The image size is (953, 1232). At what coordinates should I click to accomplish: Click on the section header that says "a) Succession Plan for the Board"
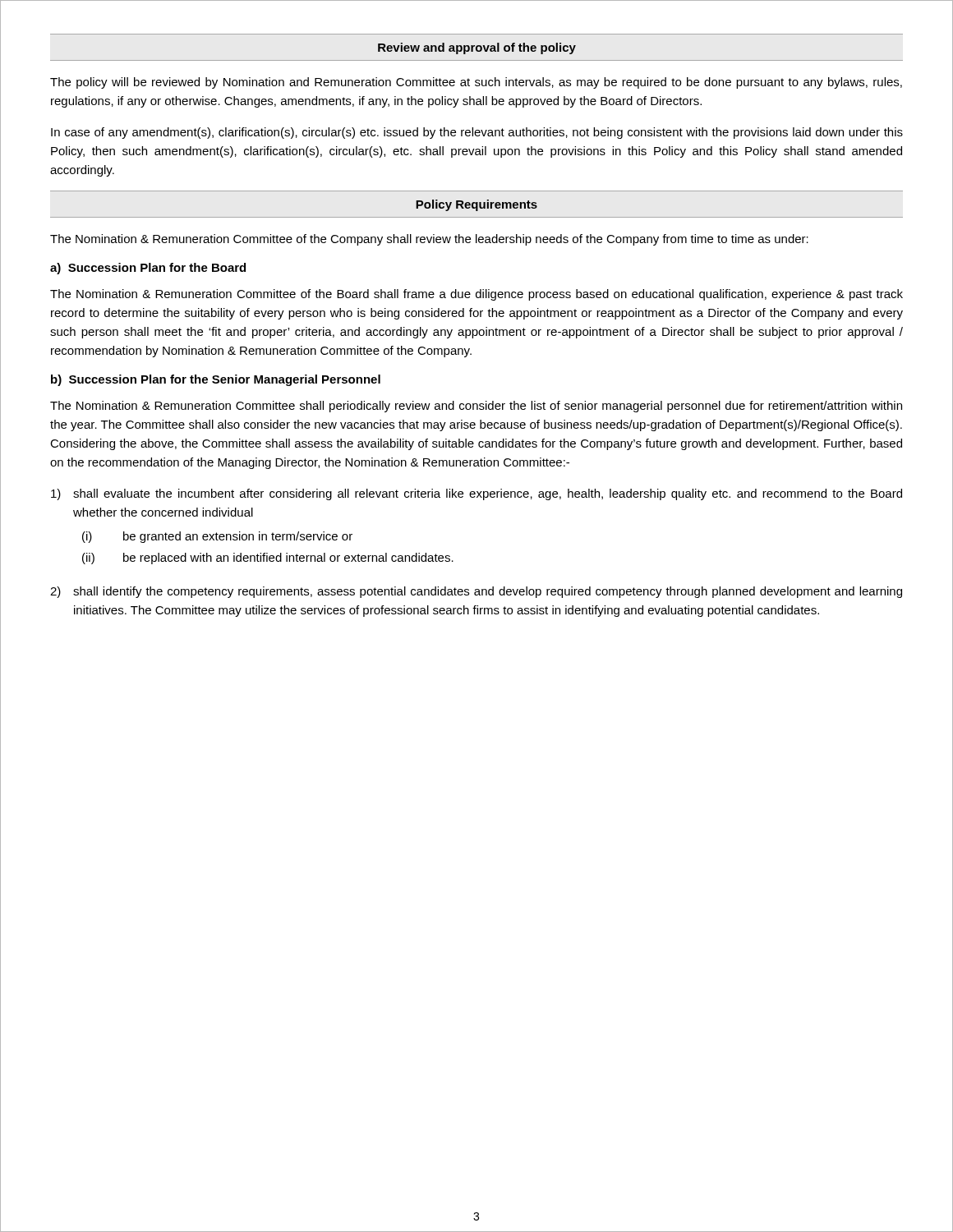[148, 267]
